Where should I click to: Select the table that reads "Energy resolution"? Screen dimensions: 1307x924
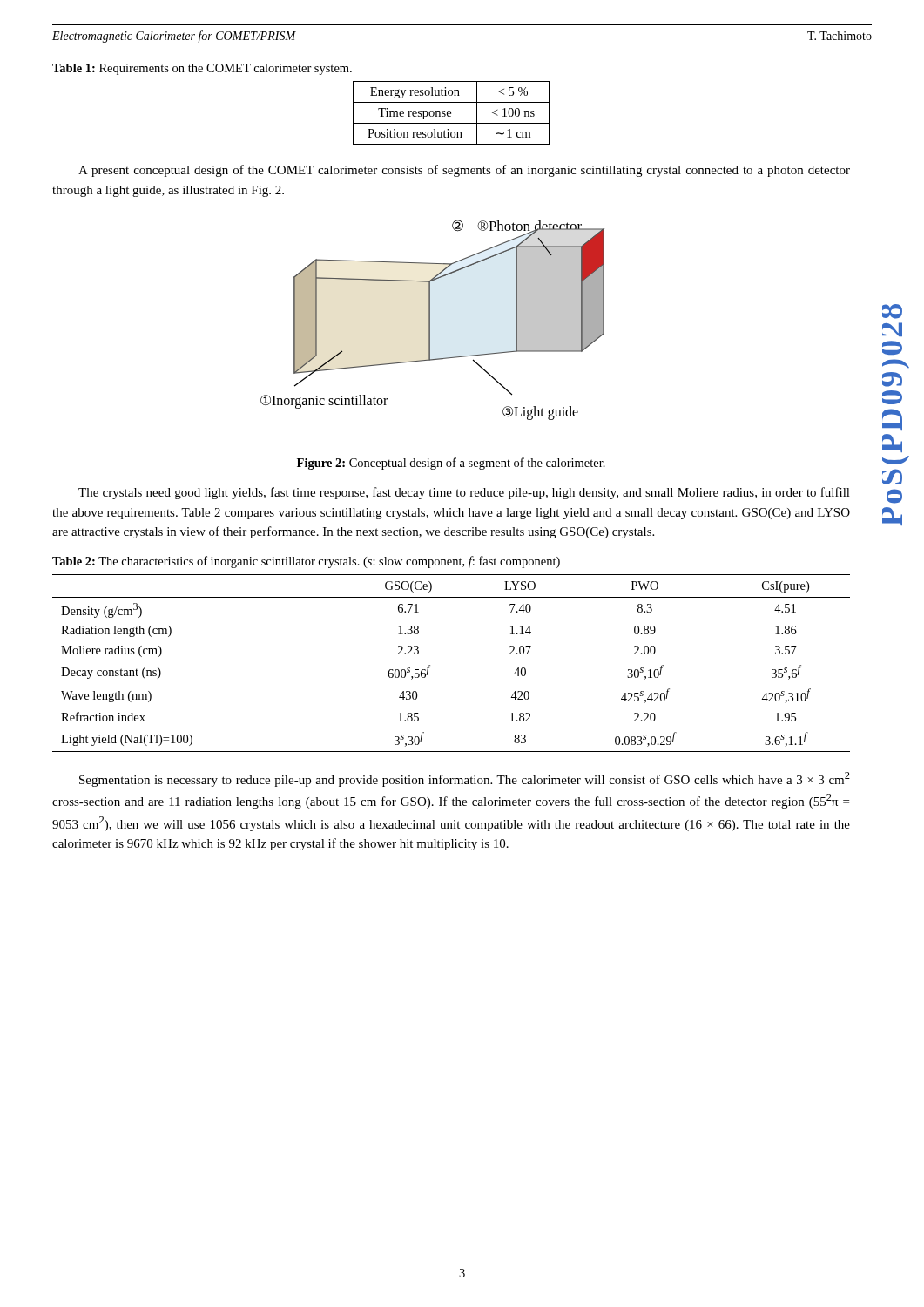pyautogui.click(x=451, y=113)
